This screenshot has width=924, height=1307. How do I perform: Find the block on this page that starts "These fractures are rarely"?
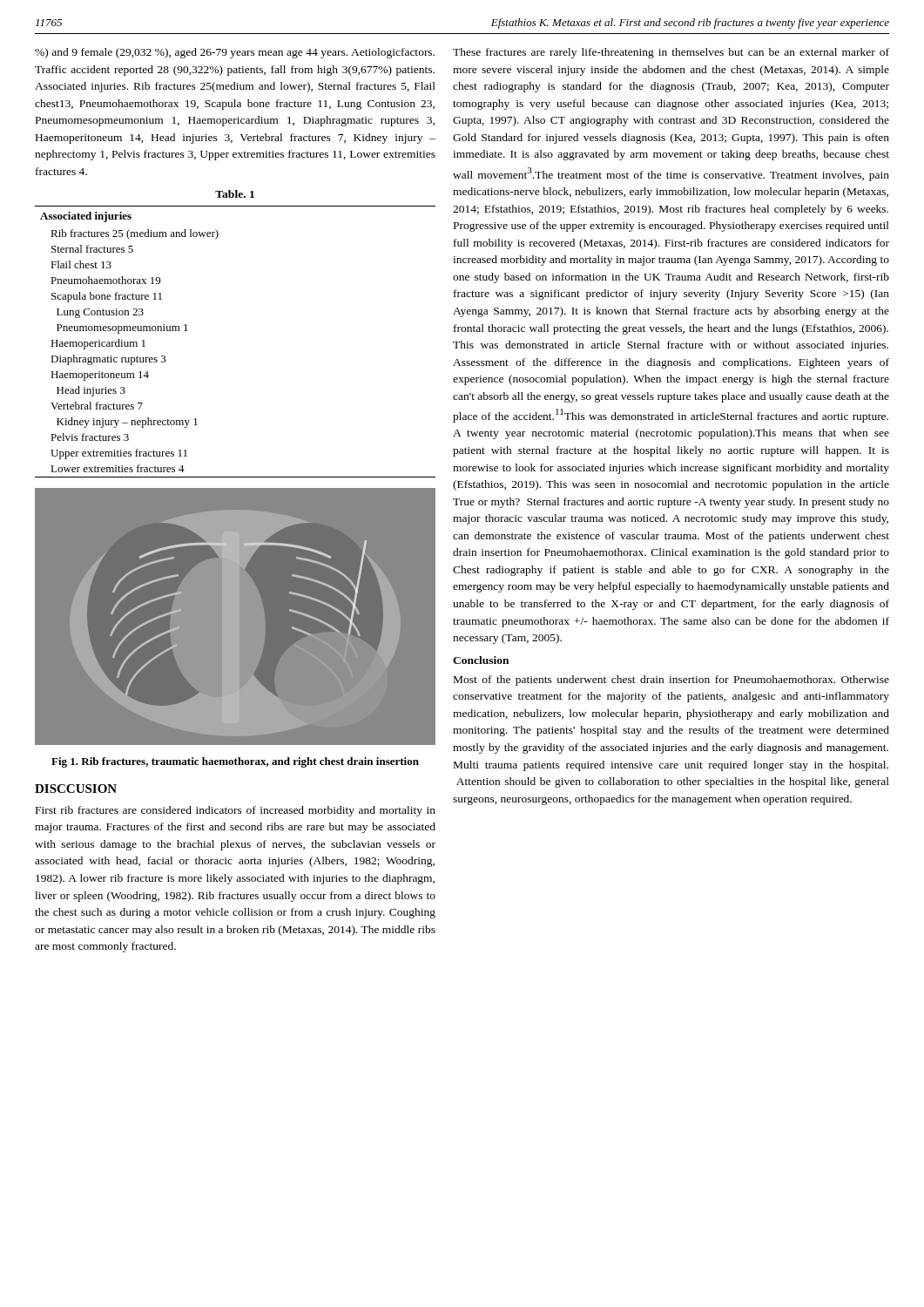pyautogui.click(x=671, y=345)
